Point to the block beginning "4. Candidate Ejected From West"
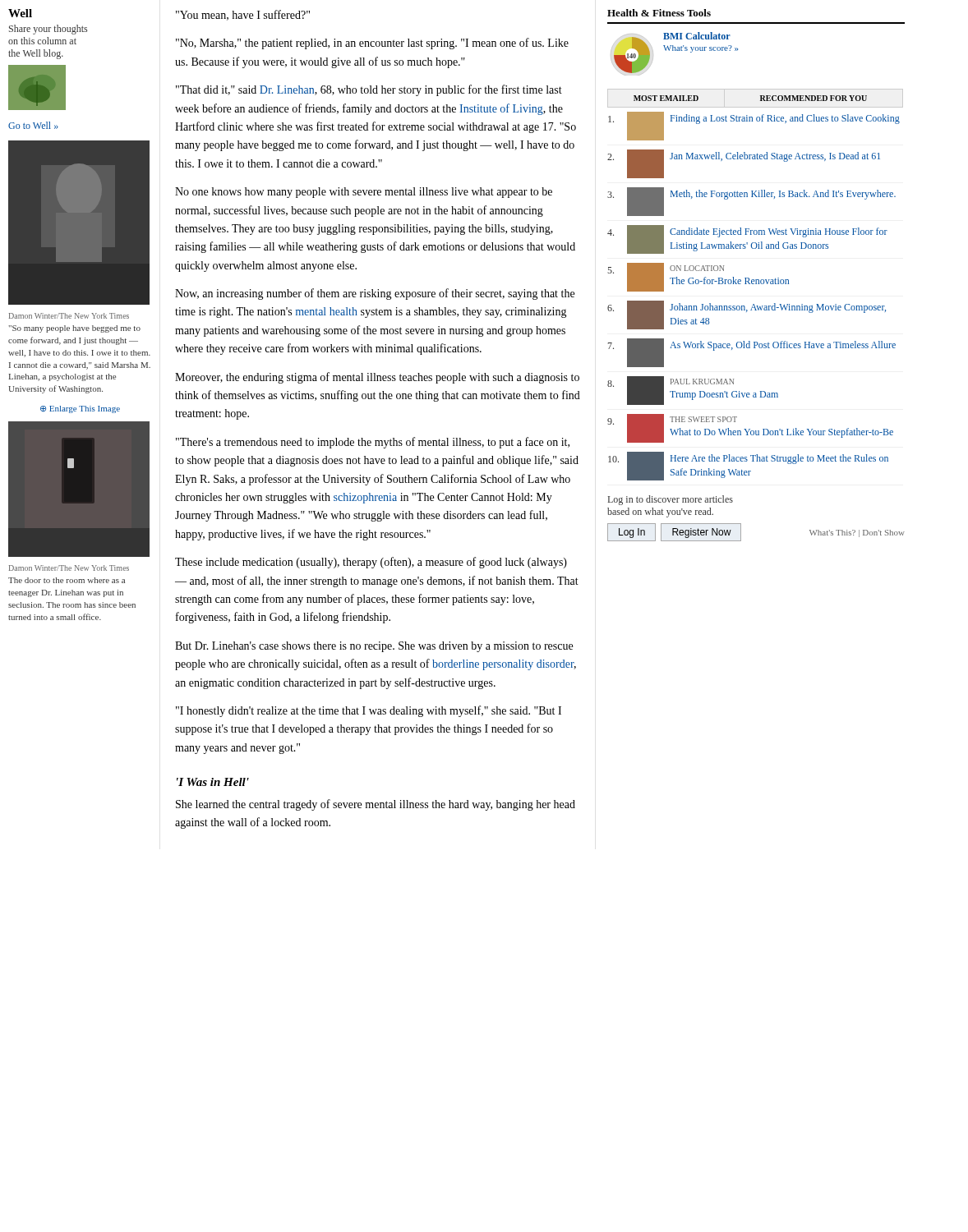968x1232 pixels. tap(755, 239)
